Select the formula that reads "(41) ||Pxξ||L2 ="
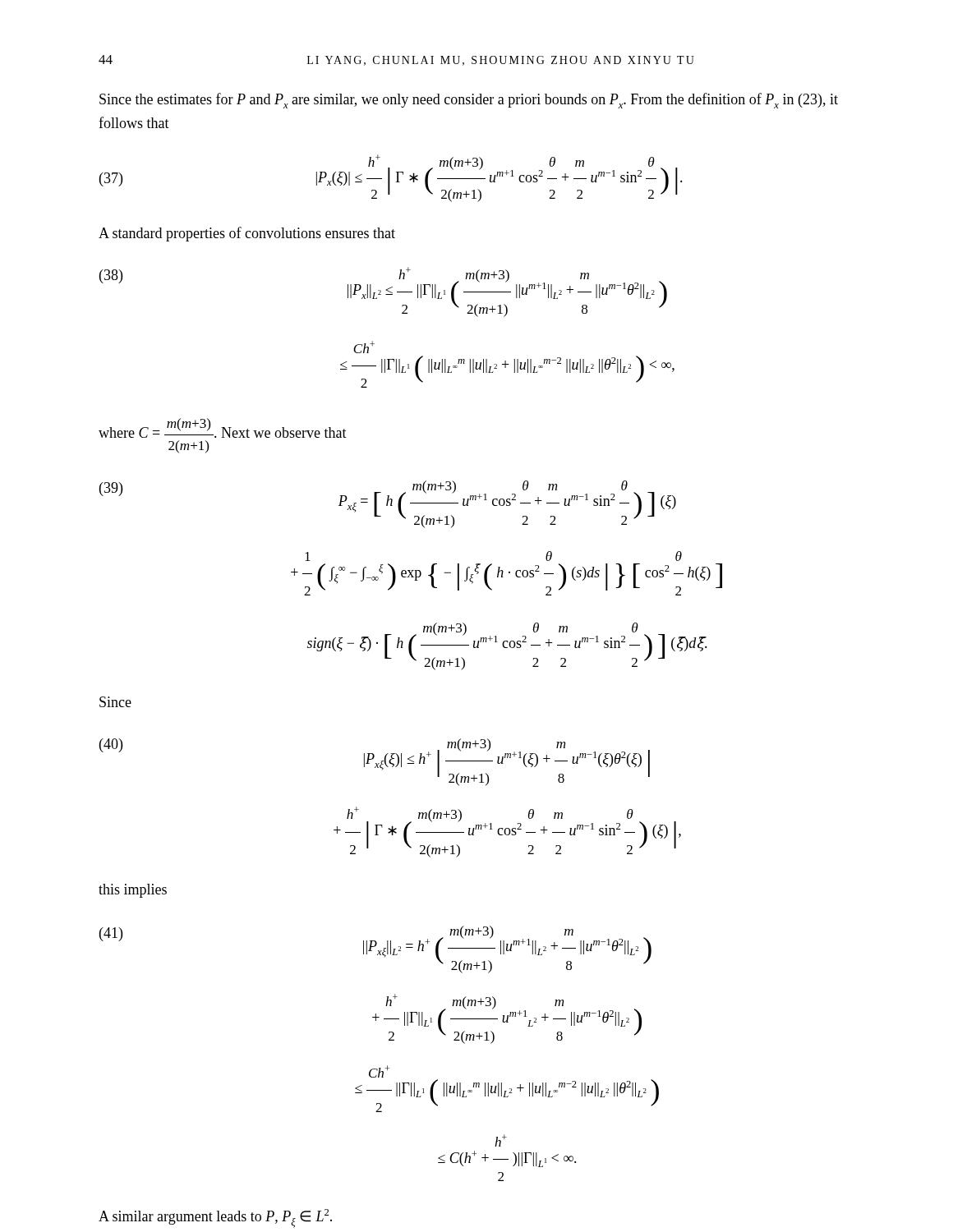 (485, 1053)
